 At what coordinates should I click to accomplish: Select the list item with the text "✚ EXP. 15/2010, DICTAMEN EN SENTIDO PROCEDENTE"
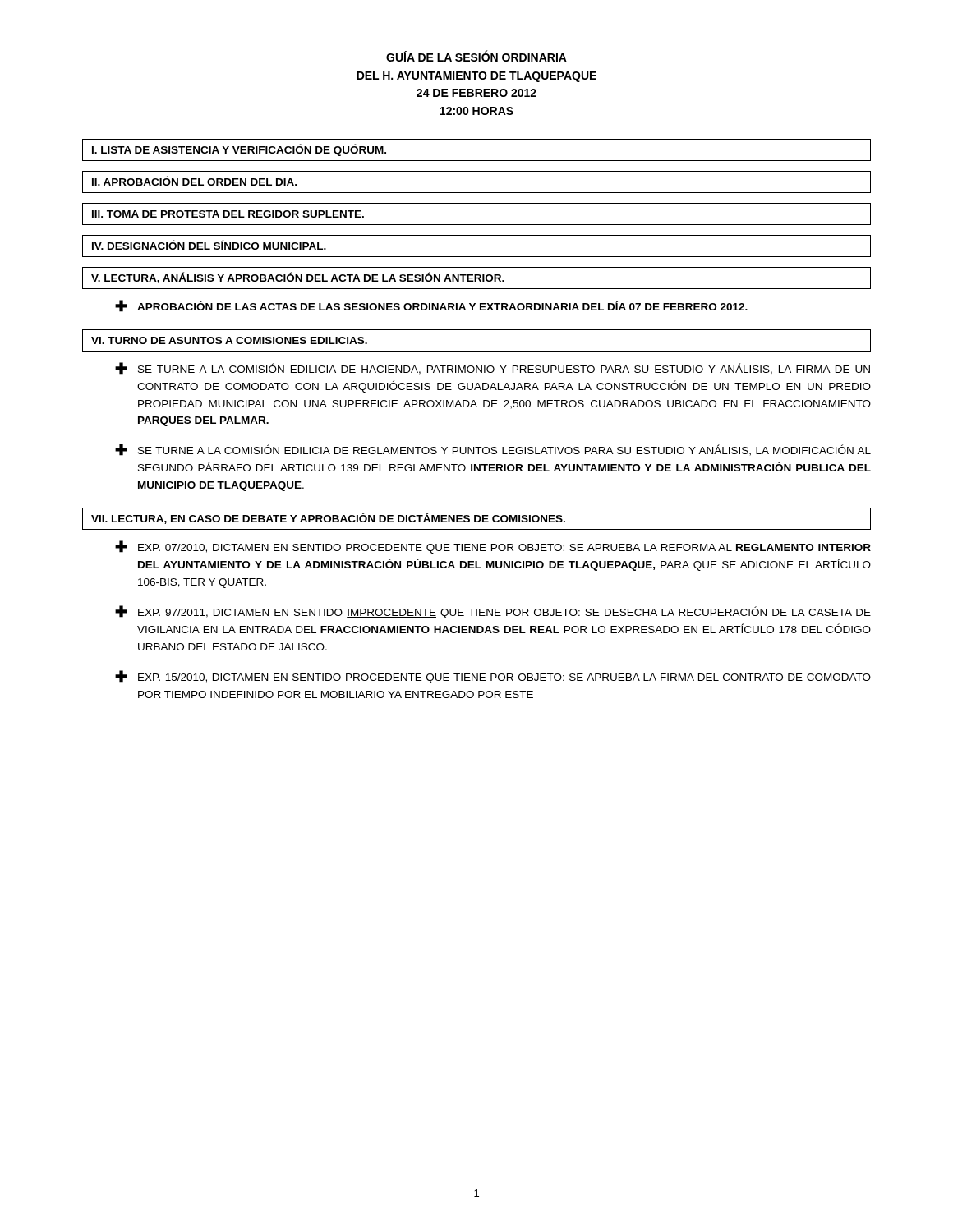pos(493,686)
